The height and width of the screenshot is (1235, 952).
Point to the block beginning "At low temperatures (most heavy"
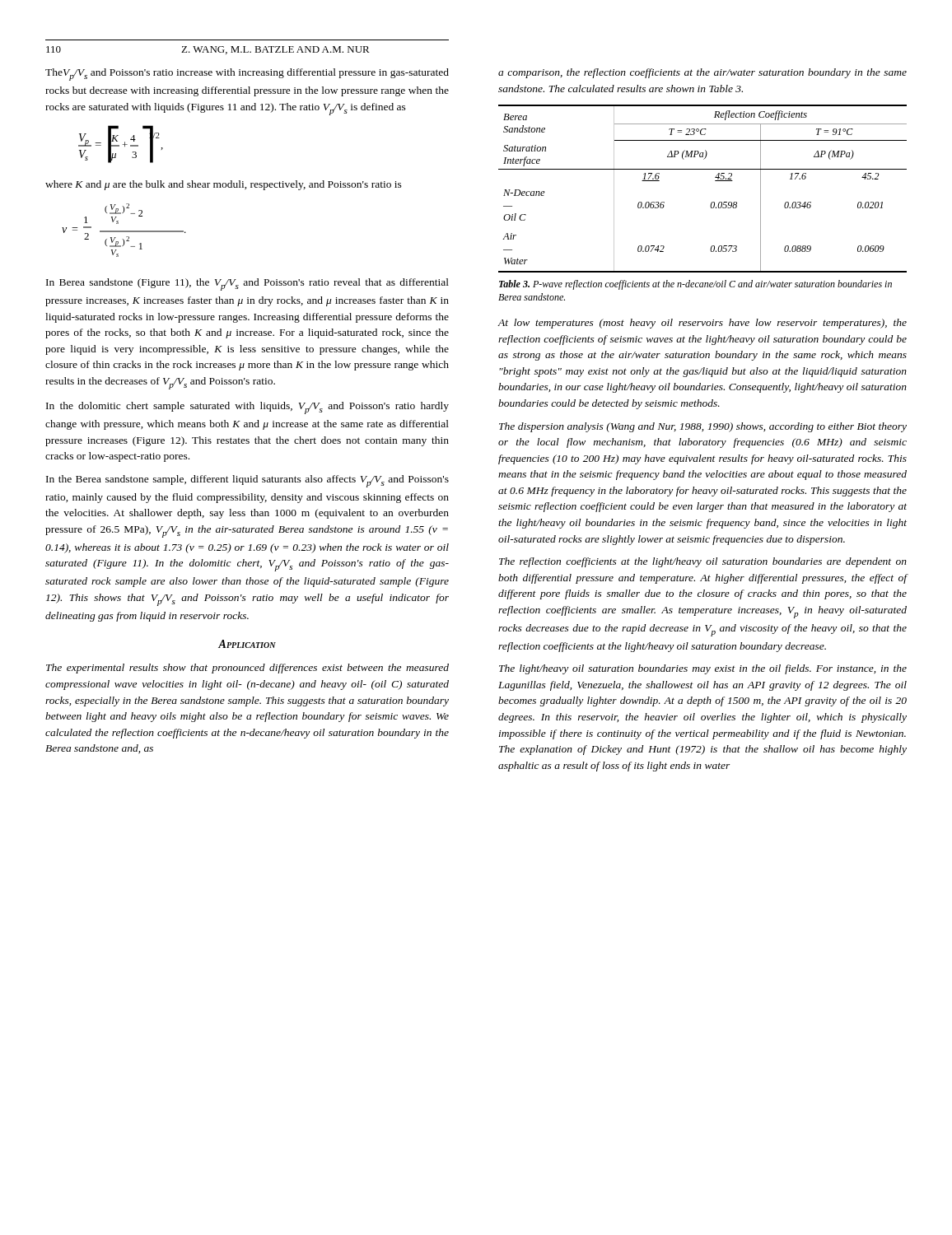click(702, 363)
